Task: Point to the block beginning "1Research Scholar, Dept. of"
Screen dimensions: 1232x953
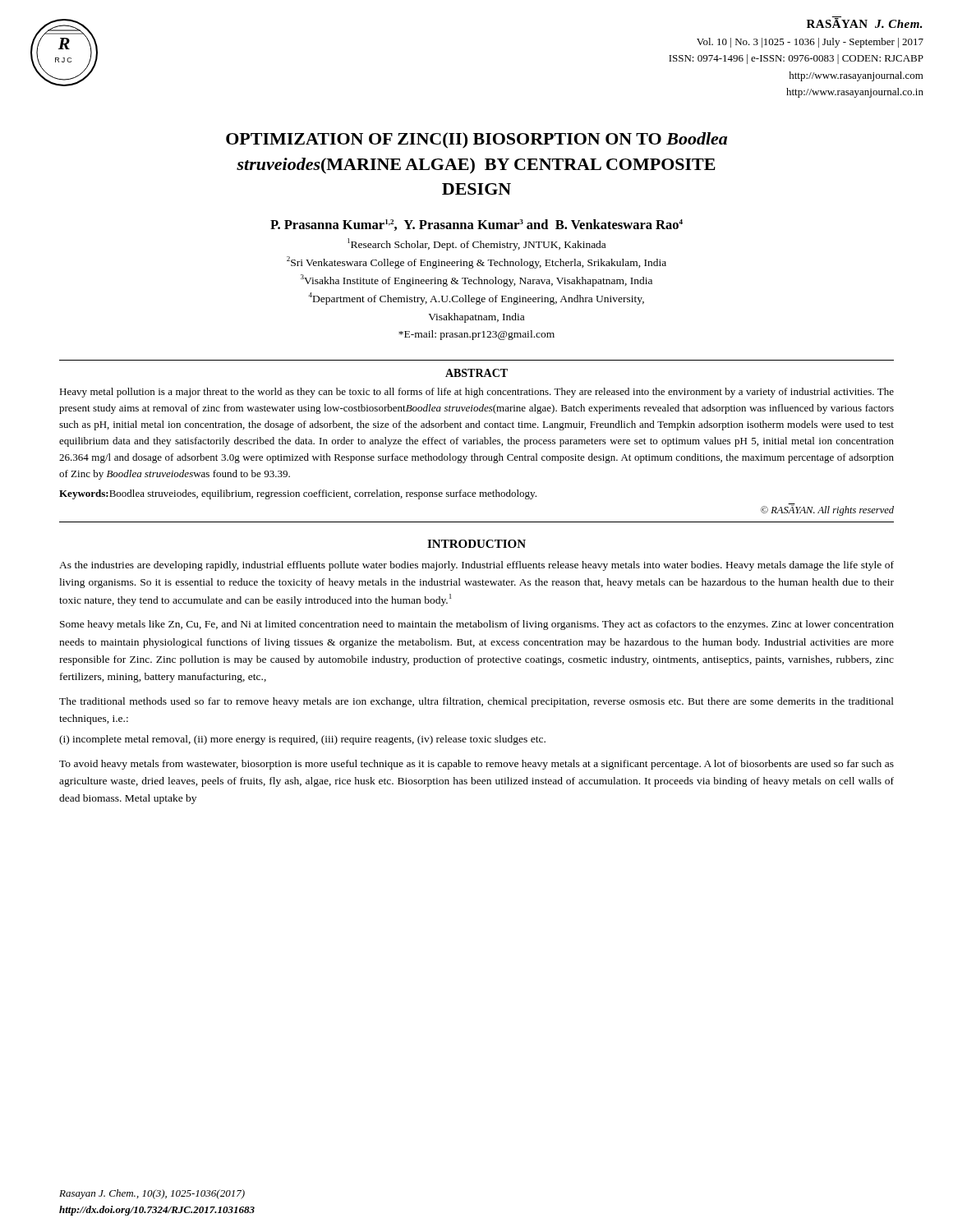Action: point(476,288)
